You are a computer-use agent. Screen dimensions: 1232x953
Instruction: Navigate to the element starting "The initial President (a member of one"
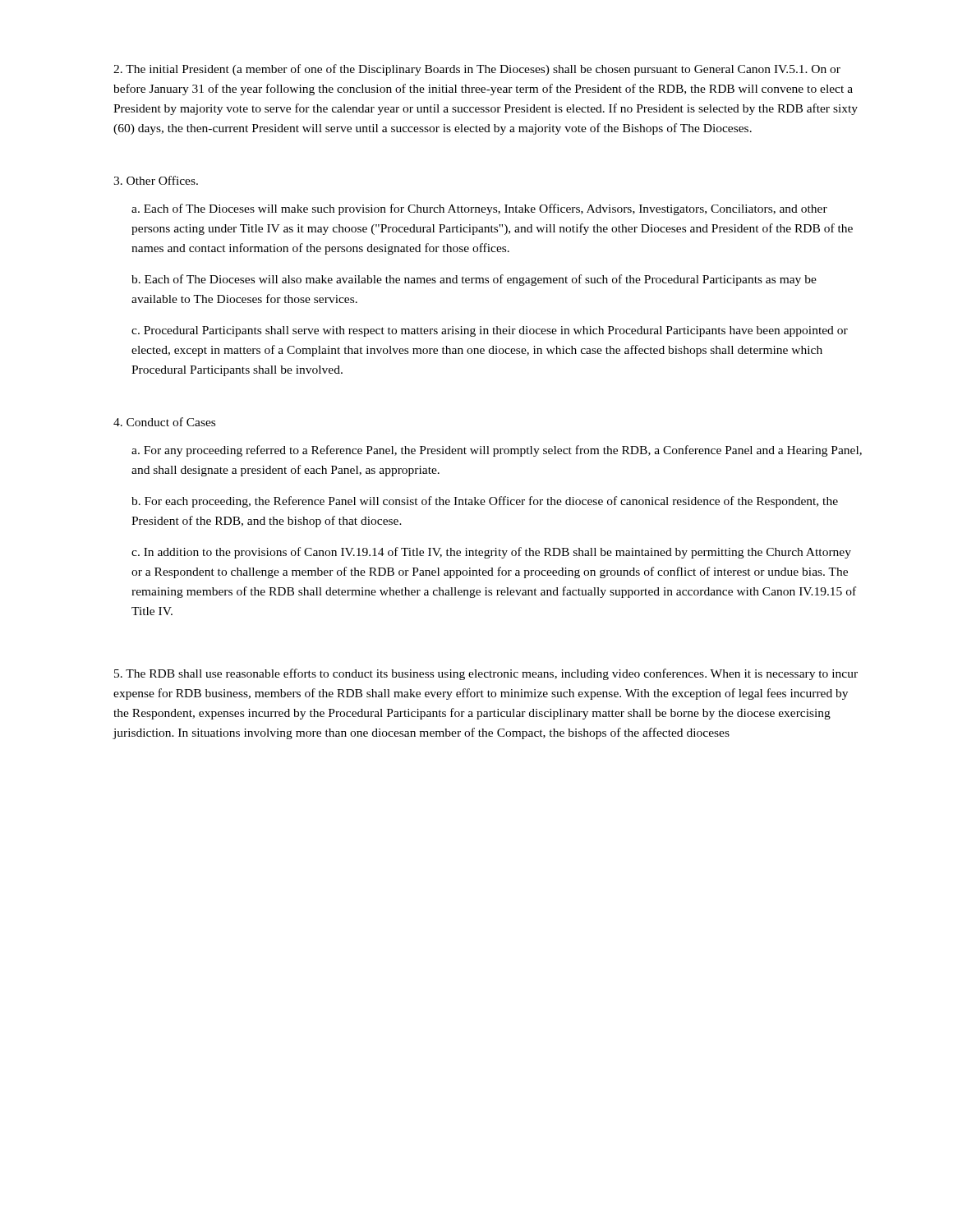488,99
